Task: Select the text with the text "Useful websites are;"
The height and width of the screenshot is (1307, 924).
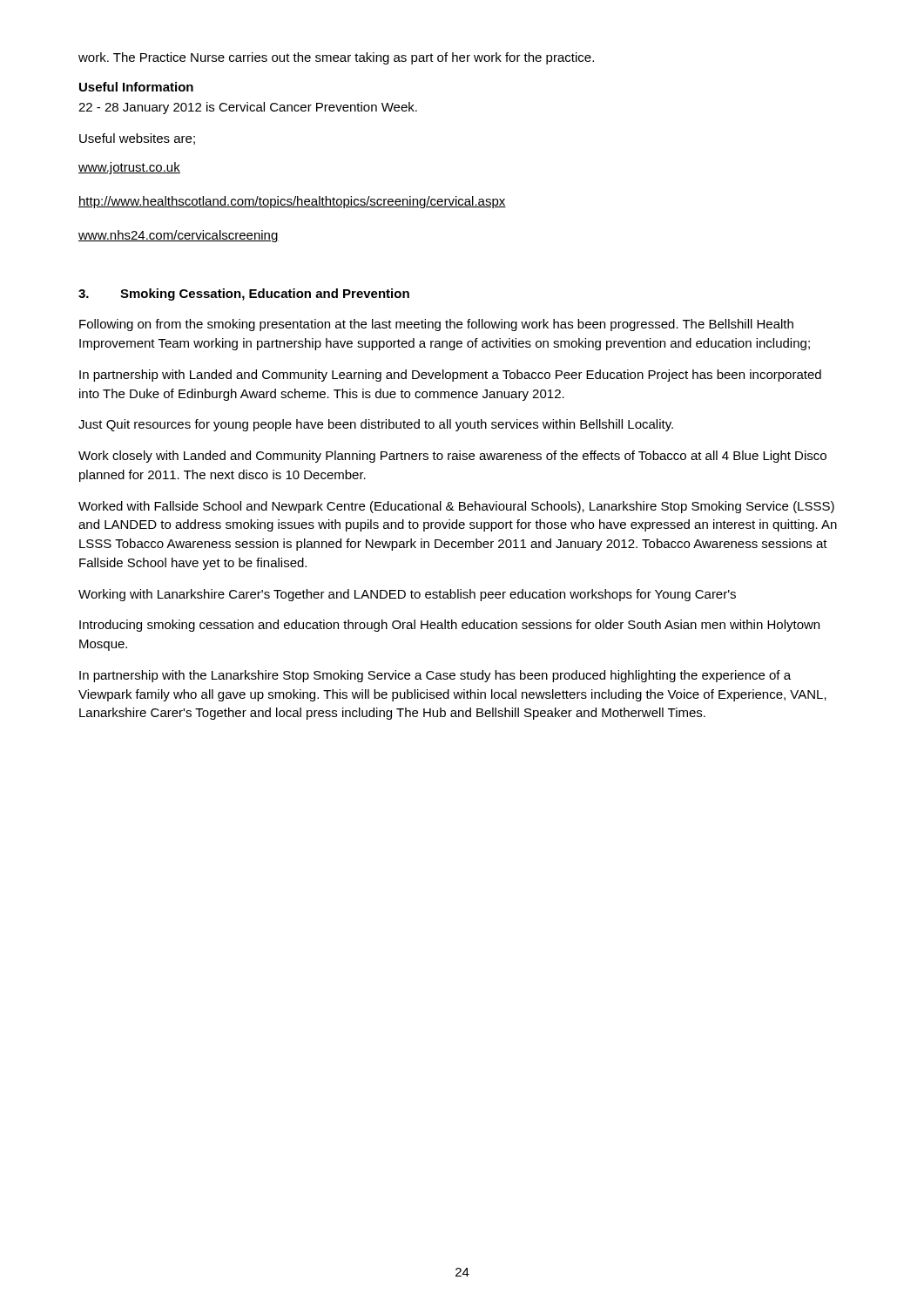Action: (137, 138)
